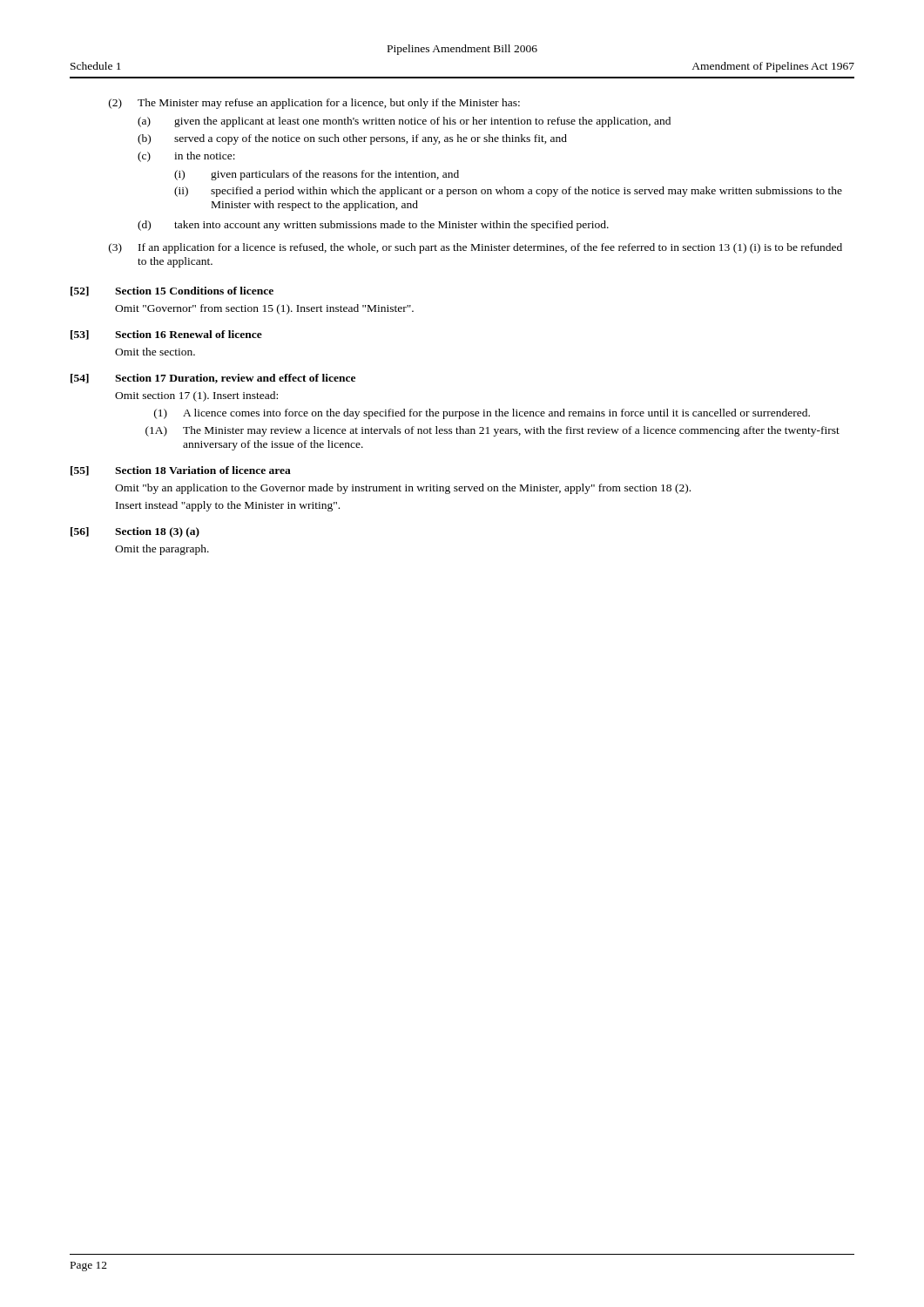The width and height of the screenshot is (924, 1307).
Task: Find the passage starting "Omit section 17 (1). Insert instead:"
Action: [x=196, y=396]
